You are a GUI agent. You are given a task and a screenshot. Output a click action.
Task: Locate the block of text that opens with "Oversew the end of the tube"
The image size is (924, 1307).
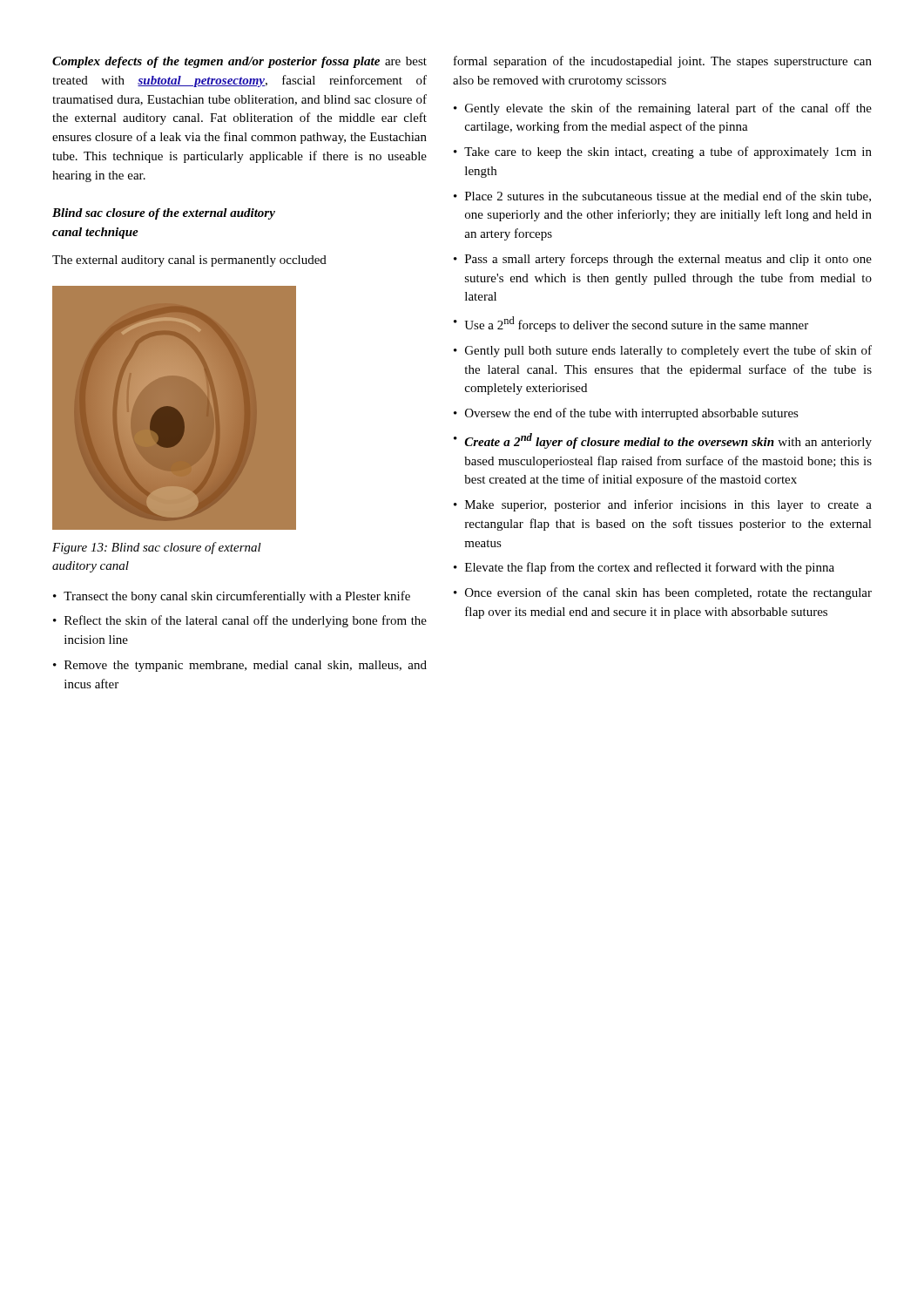(x=668, y=414)
